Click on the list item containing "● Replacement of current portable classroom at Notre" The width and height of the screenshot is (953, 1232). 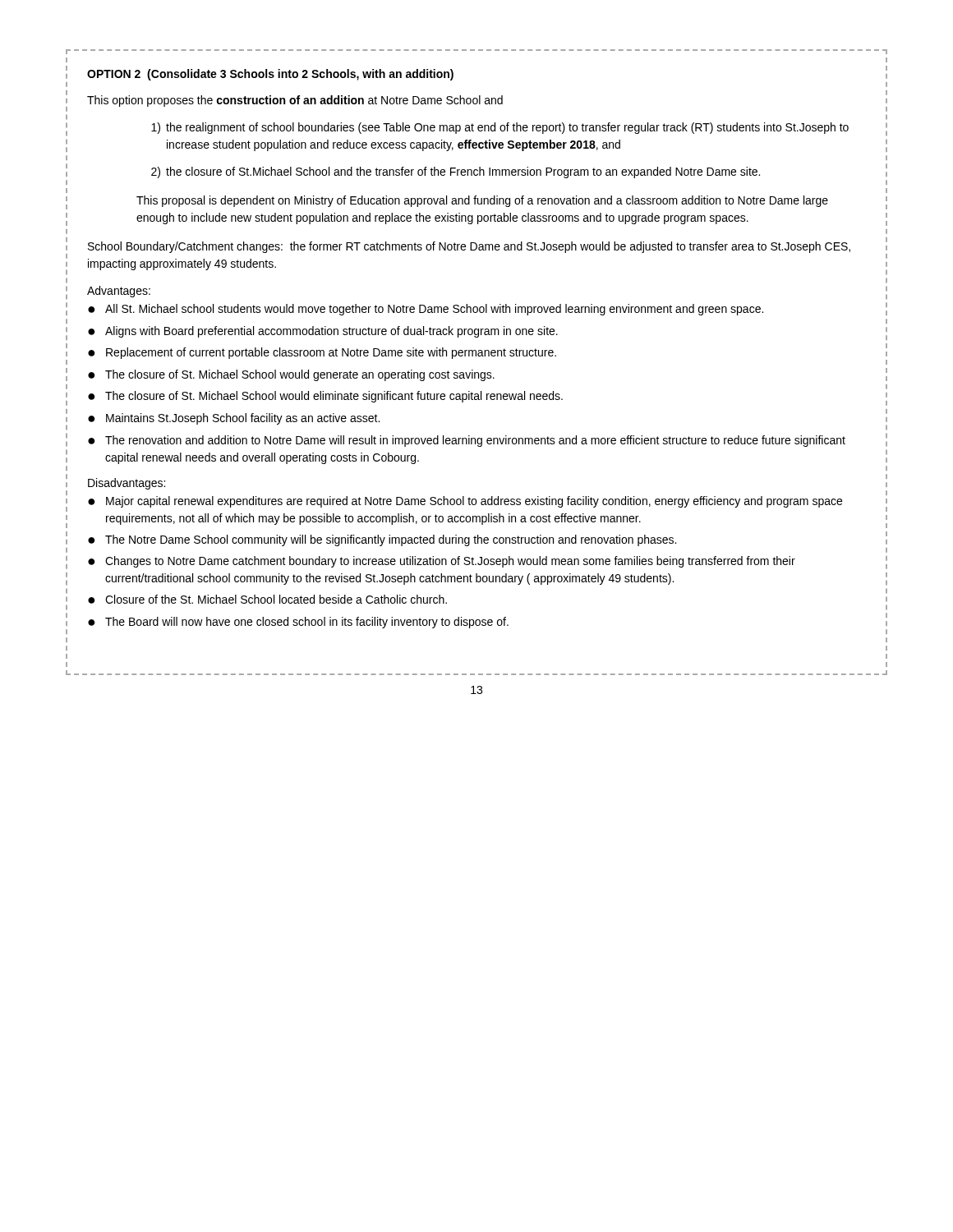point(476,353)
